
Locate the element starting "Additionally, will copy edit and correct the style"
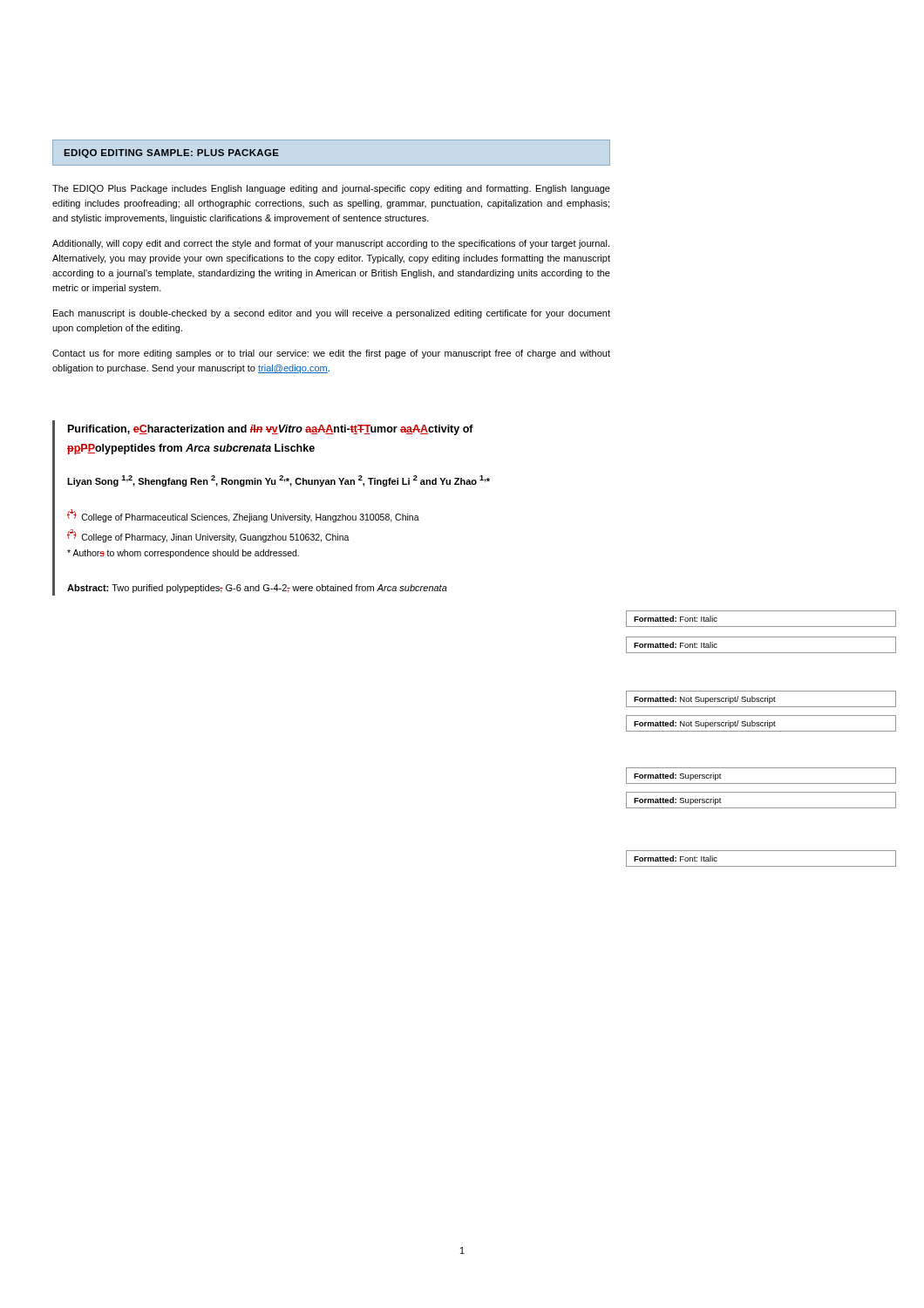331,266
